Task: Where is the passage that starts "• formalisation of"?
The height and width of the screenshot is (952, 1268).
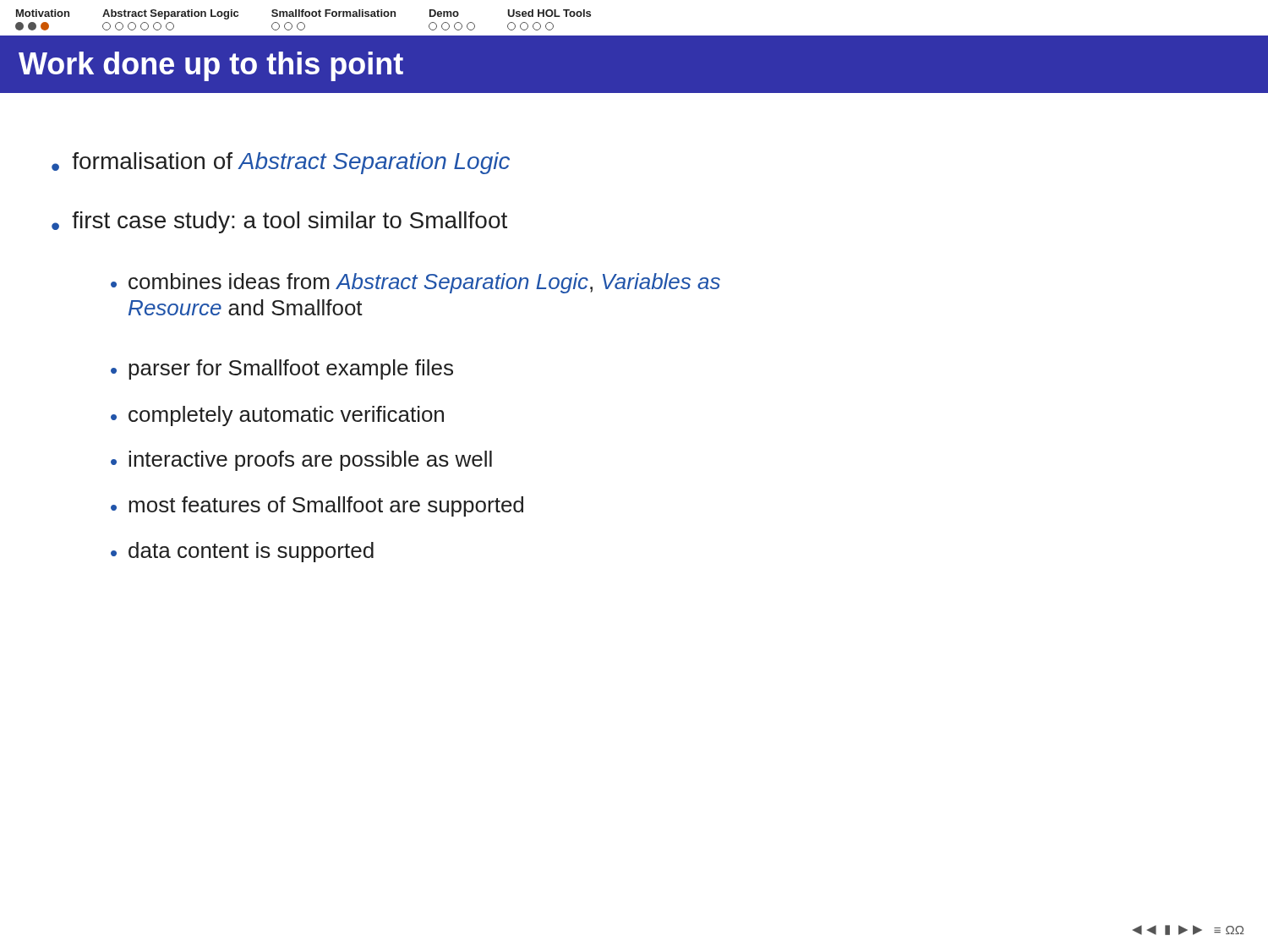Action: [280, 165]
